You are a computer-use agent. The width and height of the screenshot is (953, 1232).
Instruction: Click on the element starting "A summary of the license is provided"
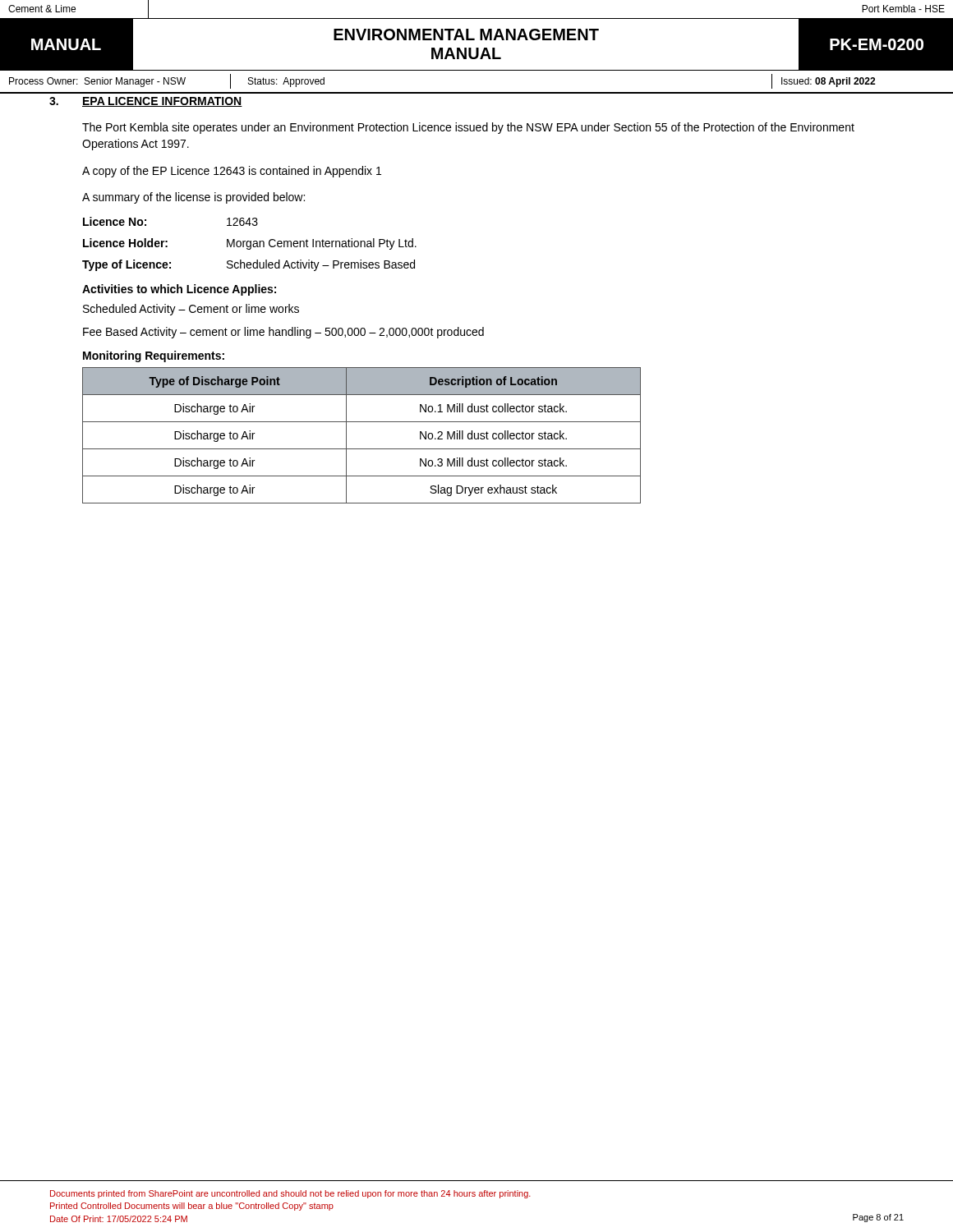[x=194, y=197]
